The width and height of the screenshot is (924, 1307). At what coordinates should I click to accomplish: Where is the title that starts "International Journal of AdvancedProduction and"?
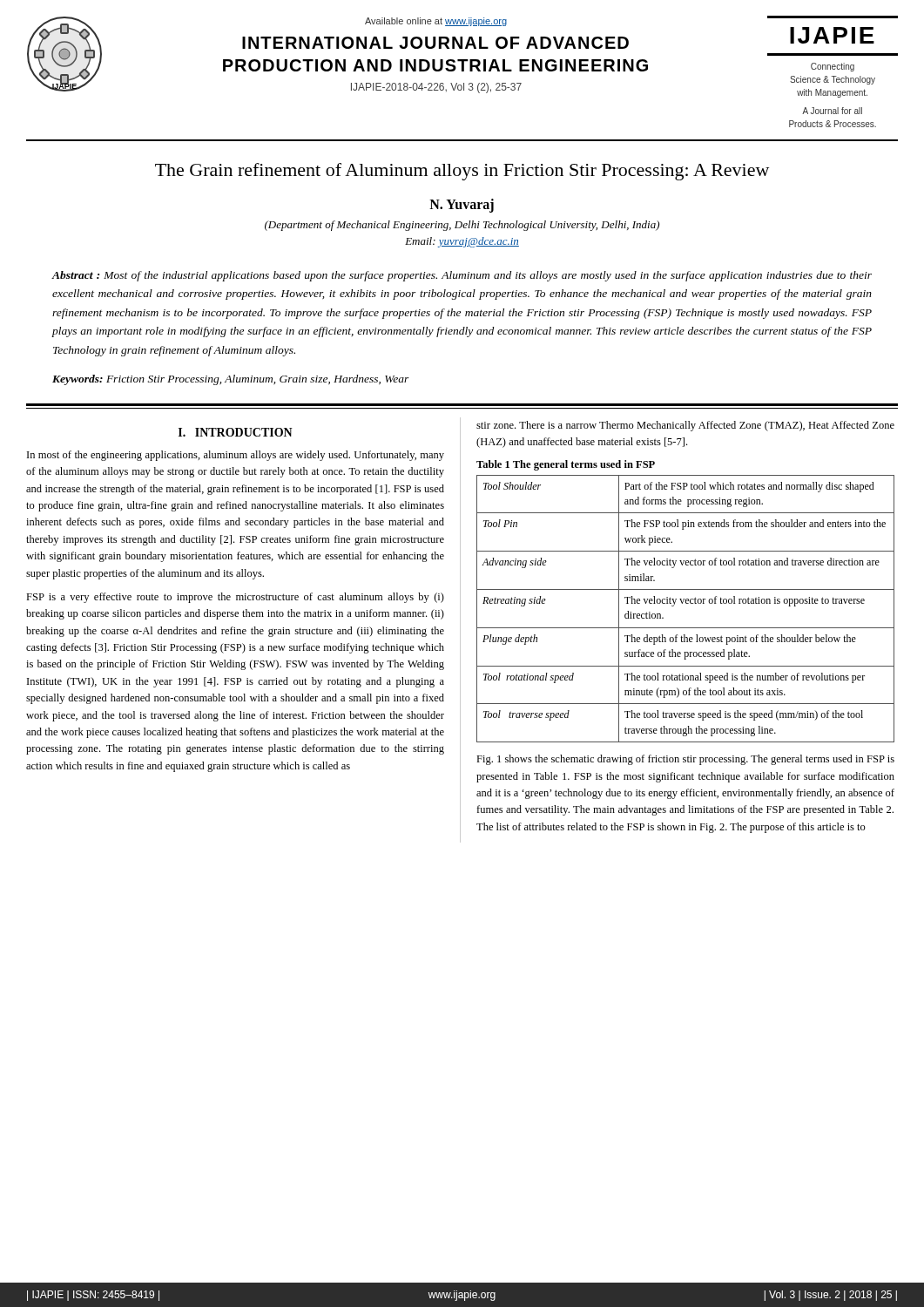[436, 54]
